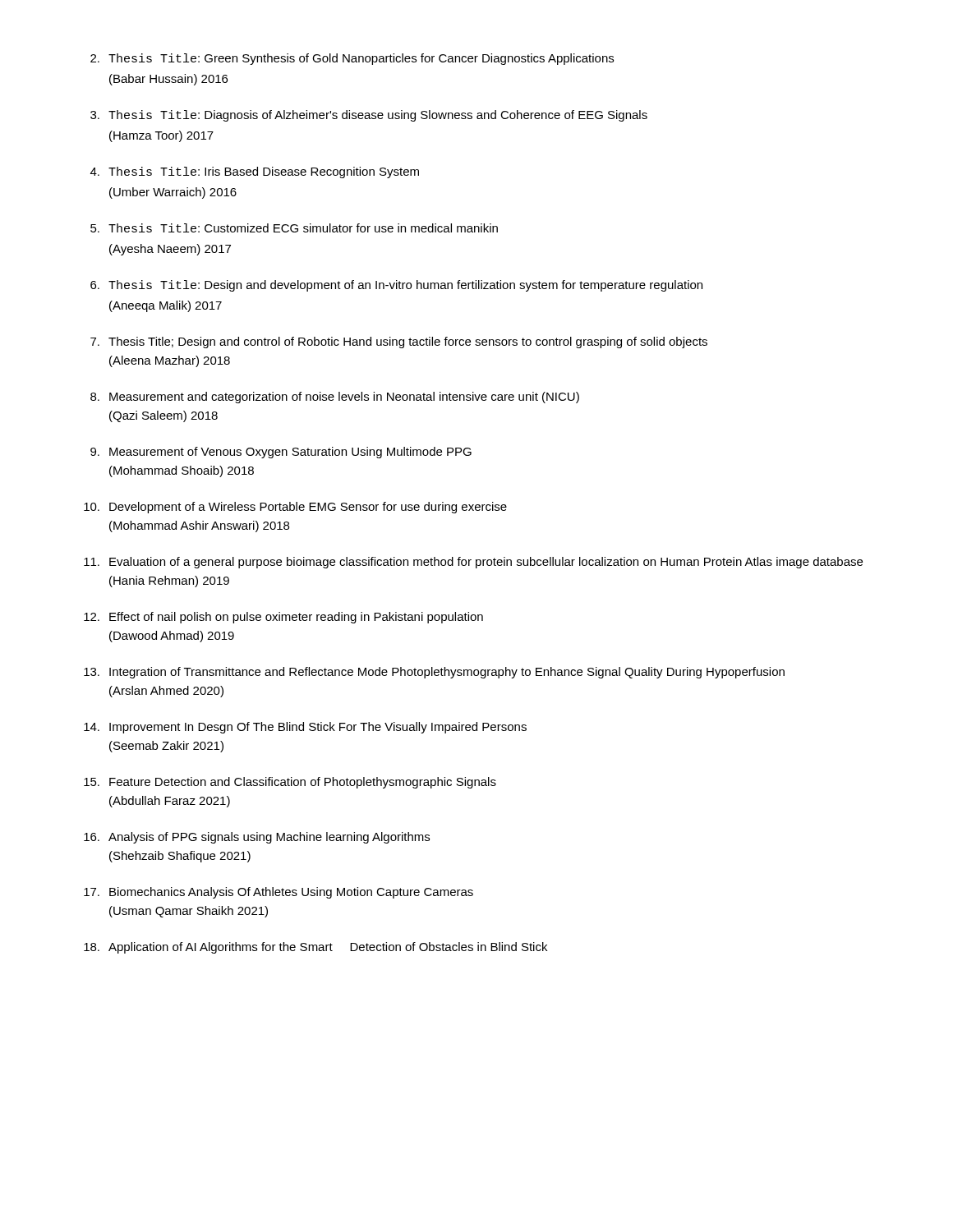Point to the passage starting "5. Thesis Title: Customized ECG simulator for"

click(476, 239)
